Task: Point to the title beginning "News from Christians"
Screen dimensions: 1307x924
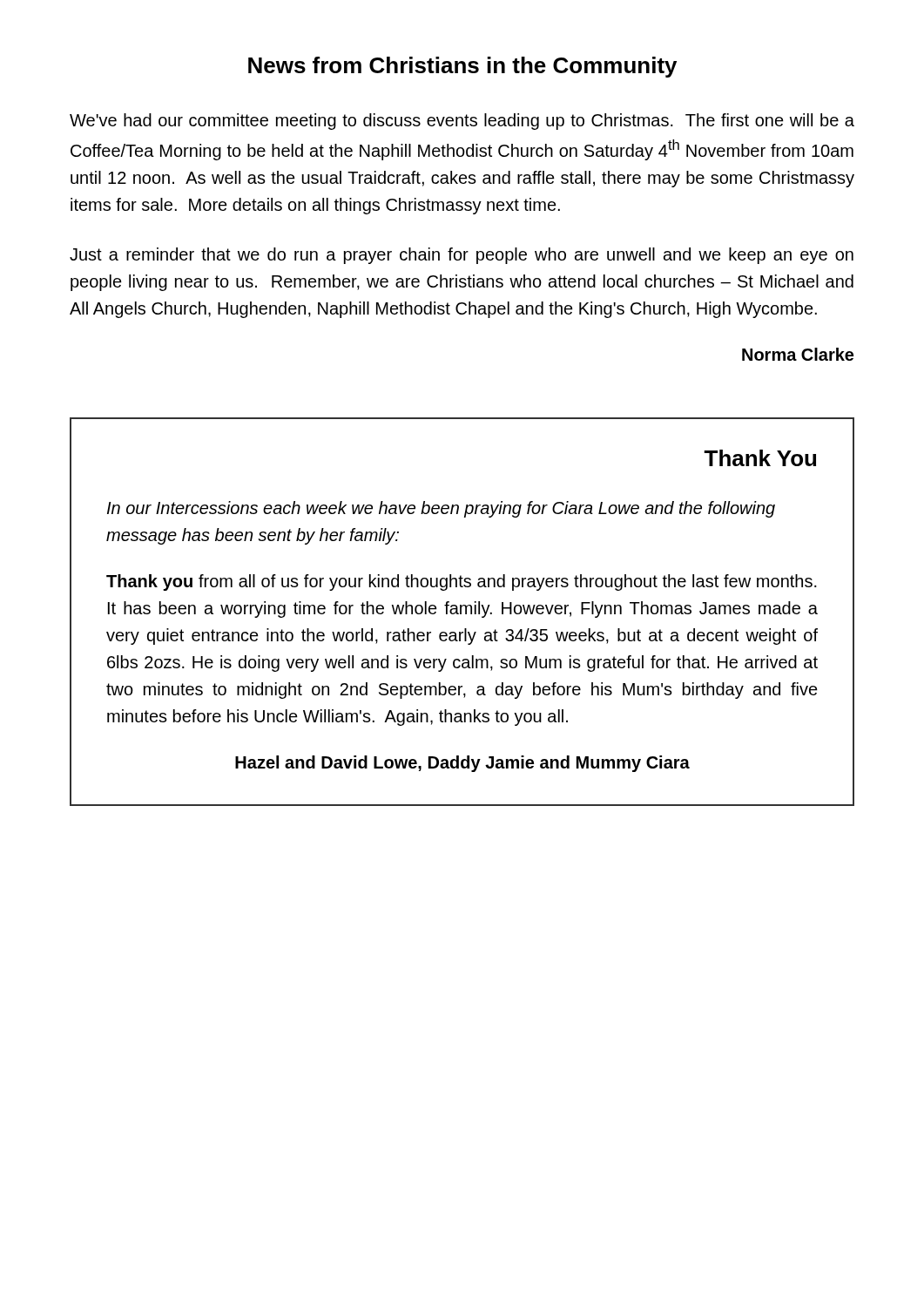Action: (462, 65)
